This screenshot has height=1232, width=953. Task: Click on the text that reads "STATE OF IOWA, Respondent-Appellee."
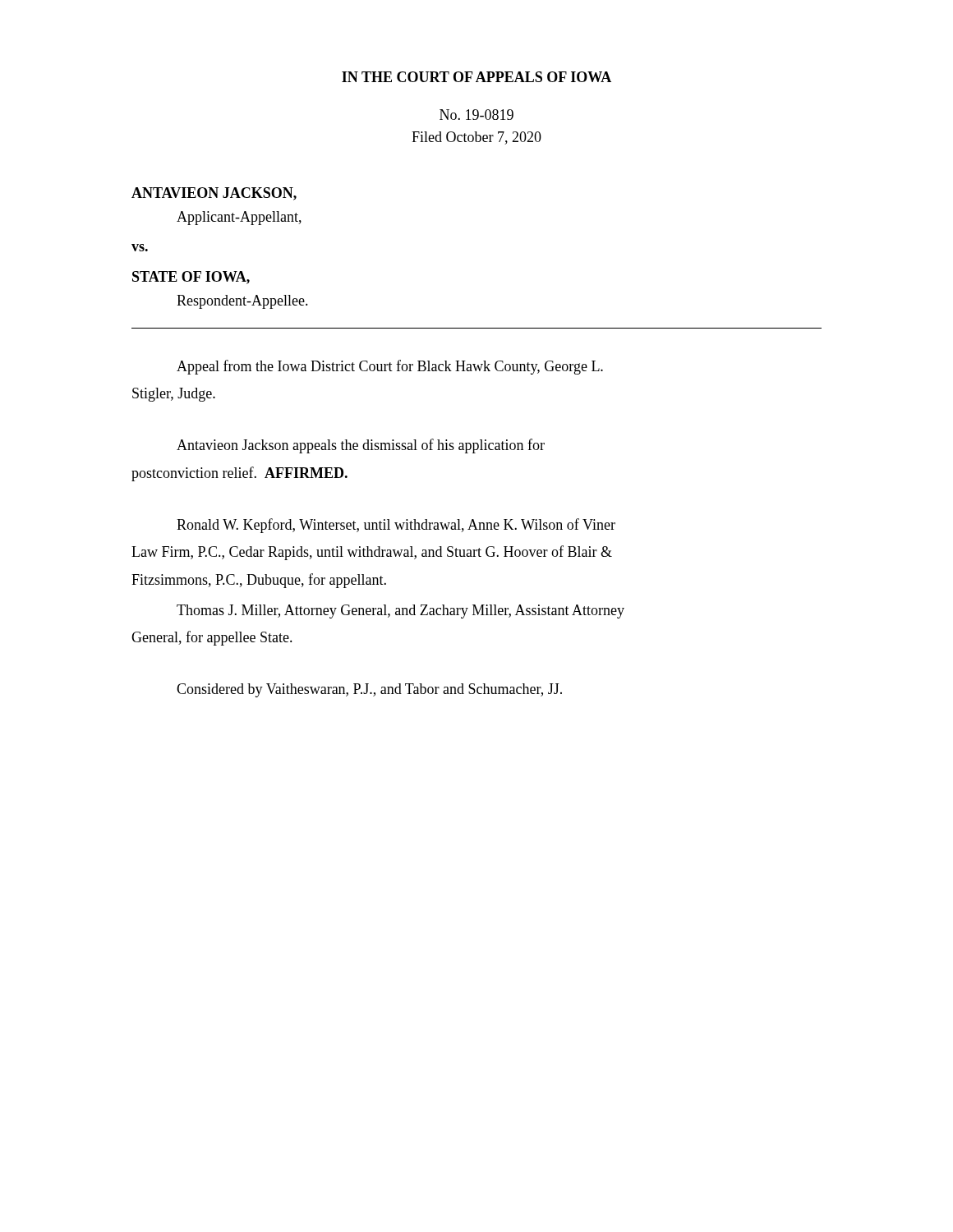pos(220,291)
